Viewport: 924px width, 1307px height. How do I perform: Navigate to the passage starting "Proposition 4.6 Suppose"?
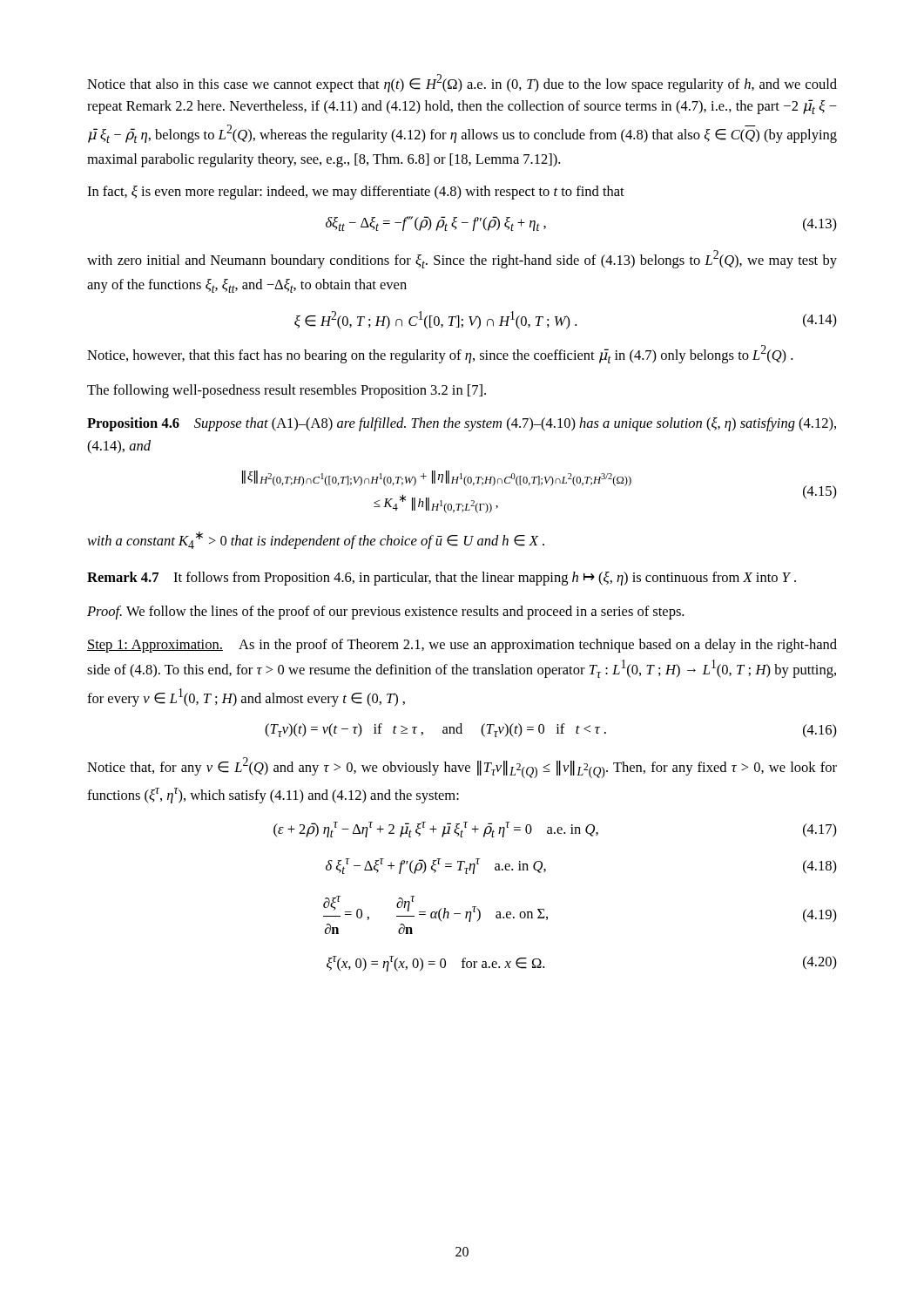pos(462,434)
